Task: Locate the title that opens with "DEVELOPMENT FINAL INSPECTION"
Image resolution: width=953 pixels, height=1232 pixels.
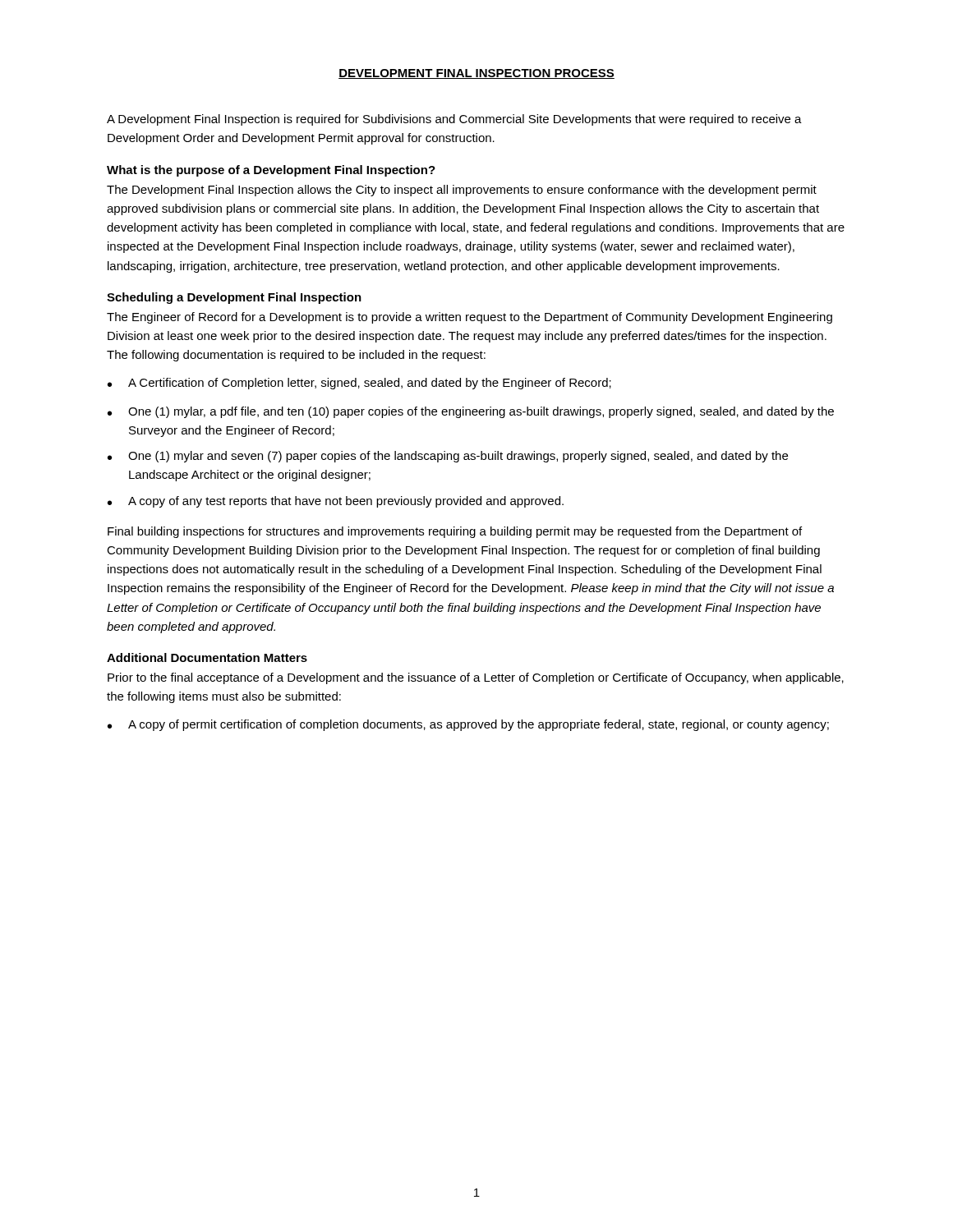Action: coord(476,73)
